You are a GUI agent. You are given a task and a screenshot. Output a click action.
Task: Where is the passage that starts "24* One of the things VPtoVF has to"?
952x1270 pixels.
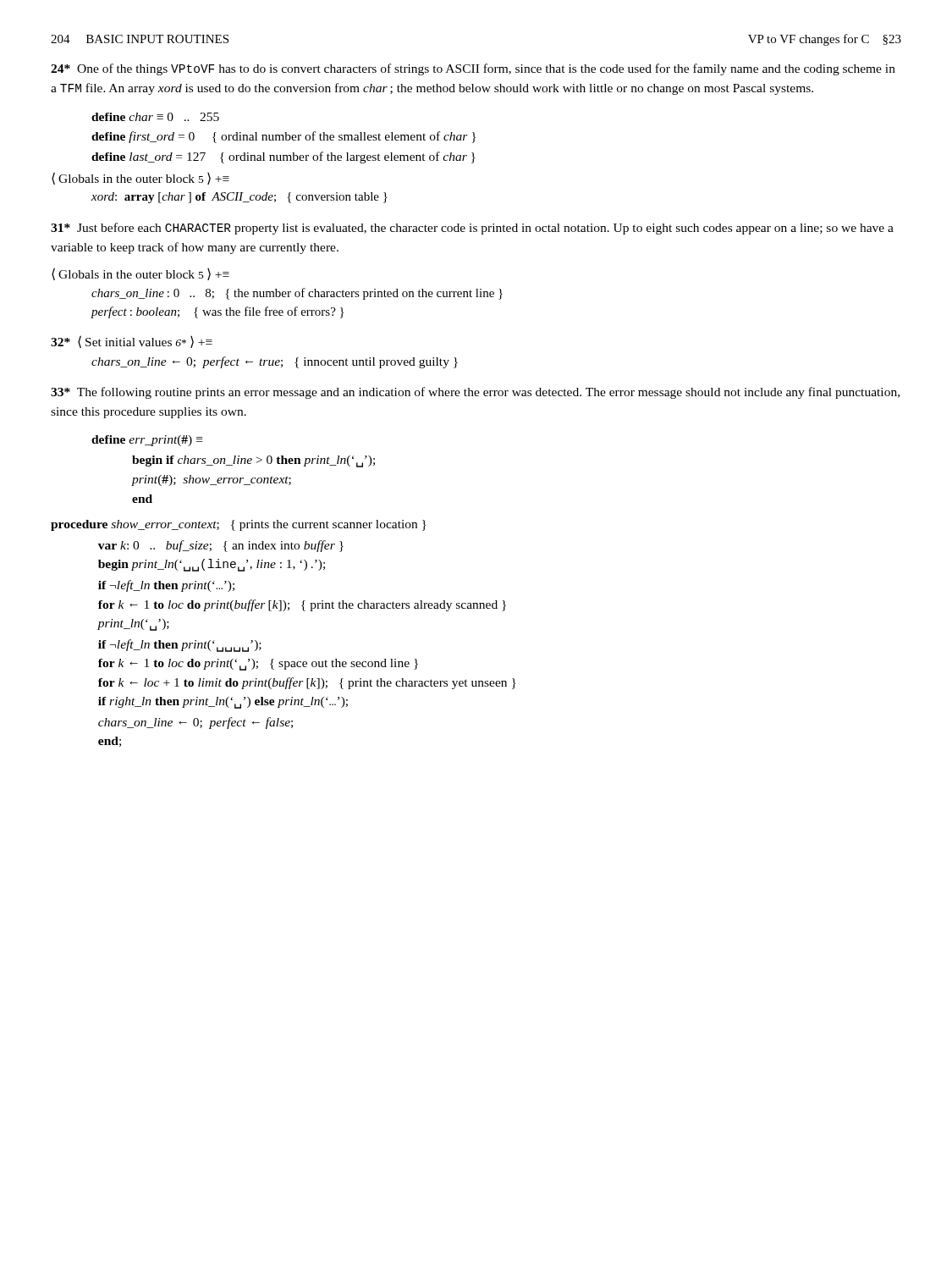(x=476, y=133)
